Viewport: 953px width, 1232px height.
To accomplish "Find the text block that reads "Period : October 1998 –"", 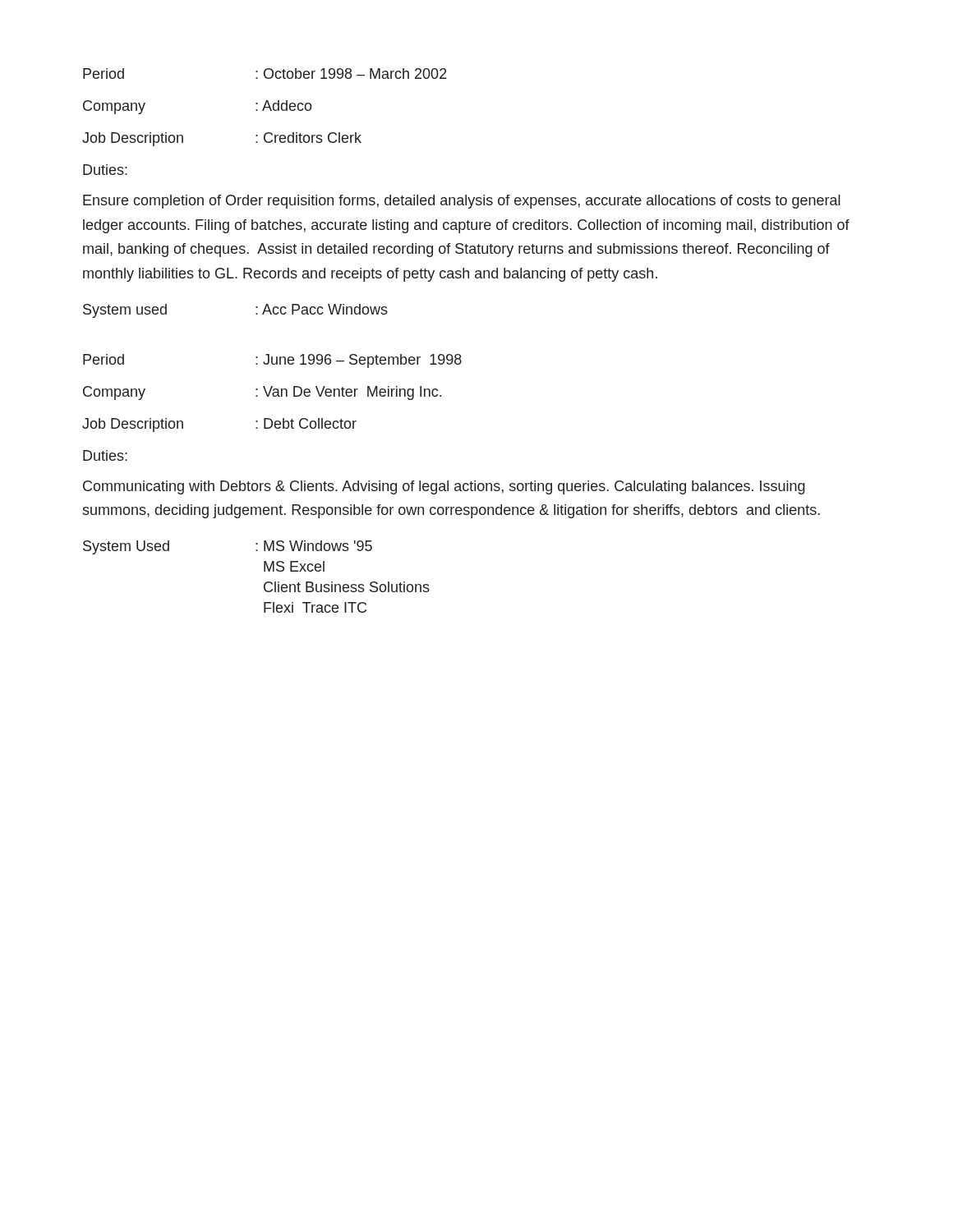I will (265, 74).
